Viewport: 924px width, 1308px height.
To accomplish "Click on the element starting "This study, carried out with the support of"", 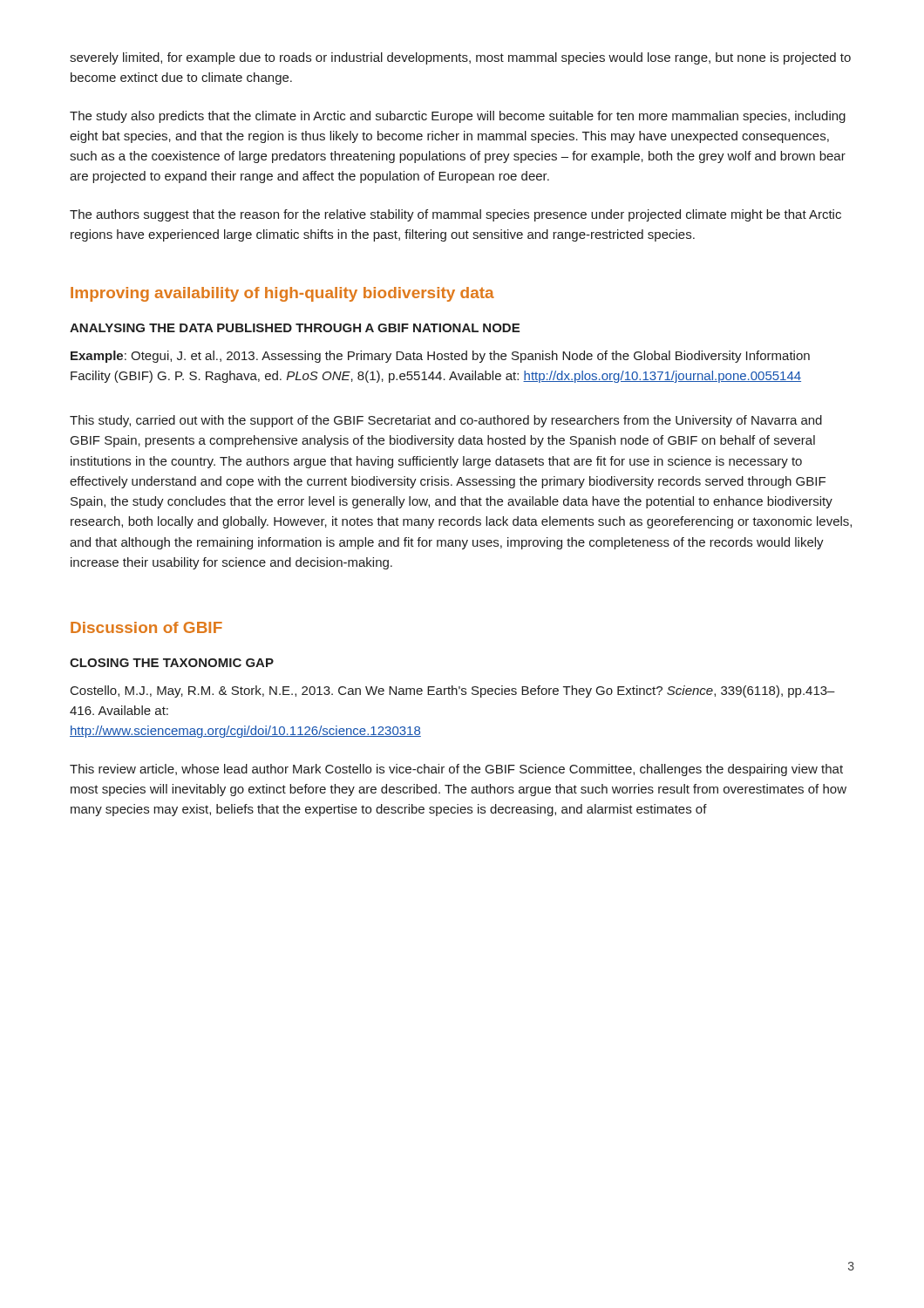I will point(461,491).
